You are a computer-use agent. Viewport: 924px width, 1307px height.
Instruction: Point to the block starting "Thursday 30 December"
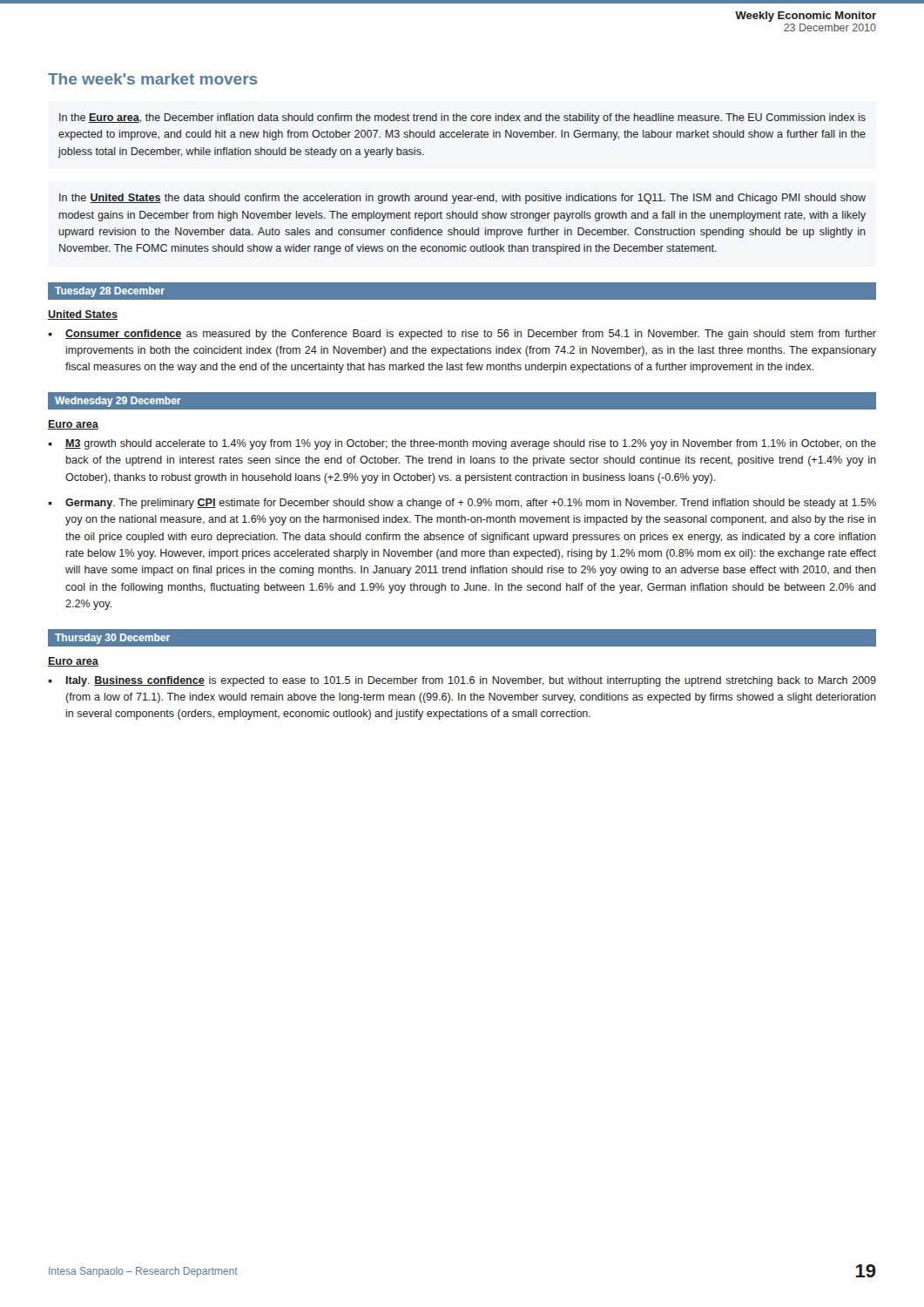(112, 637)
